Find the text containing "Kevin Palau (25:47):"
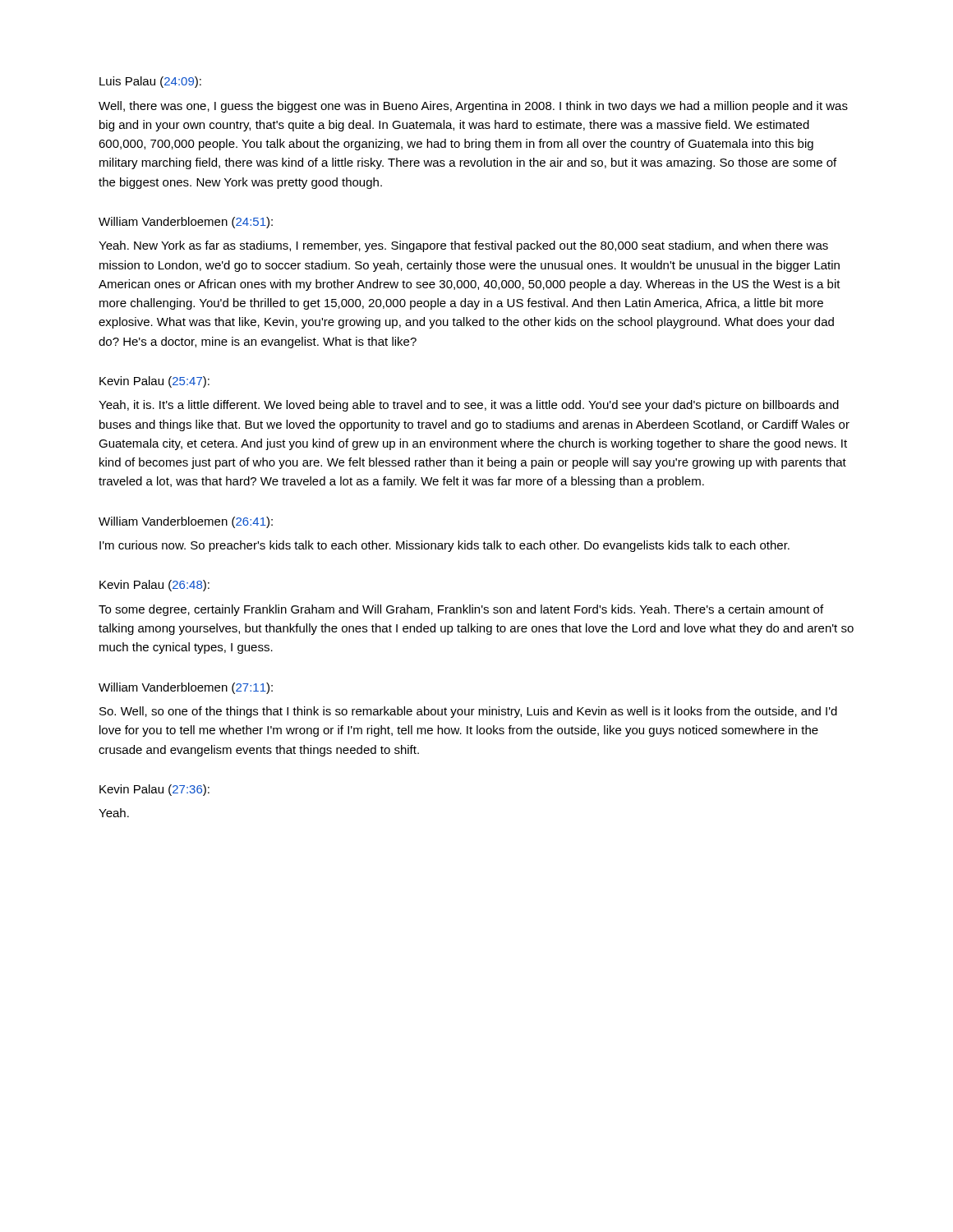Screen dimensions: 1232x953 [154, 381]
